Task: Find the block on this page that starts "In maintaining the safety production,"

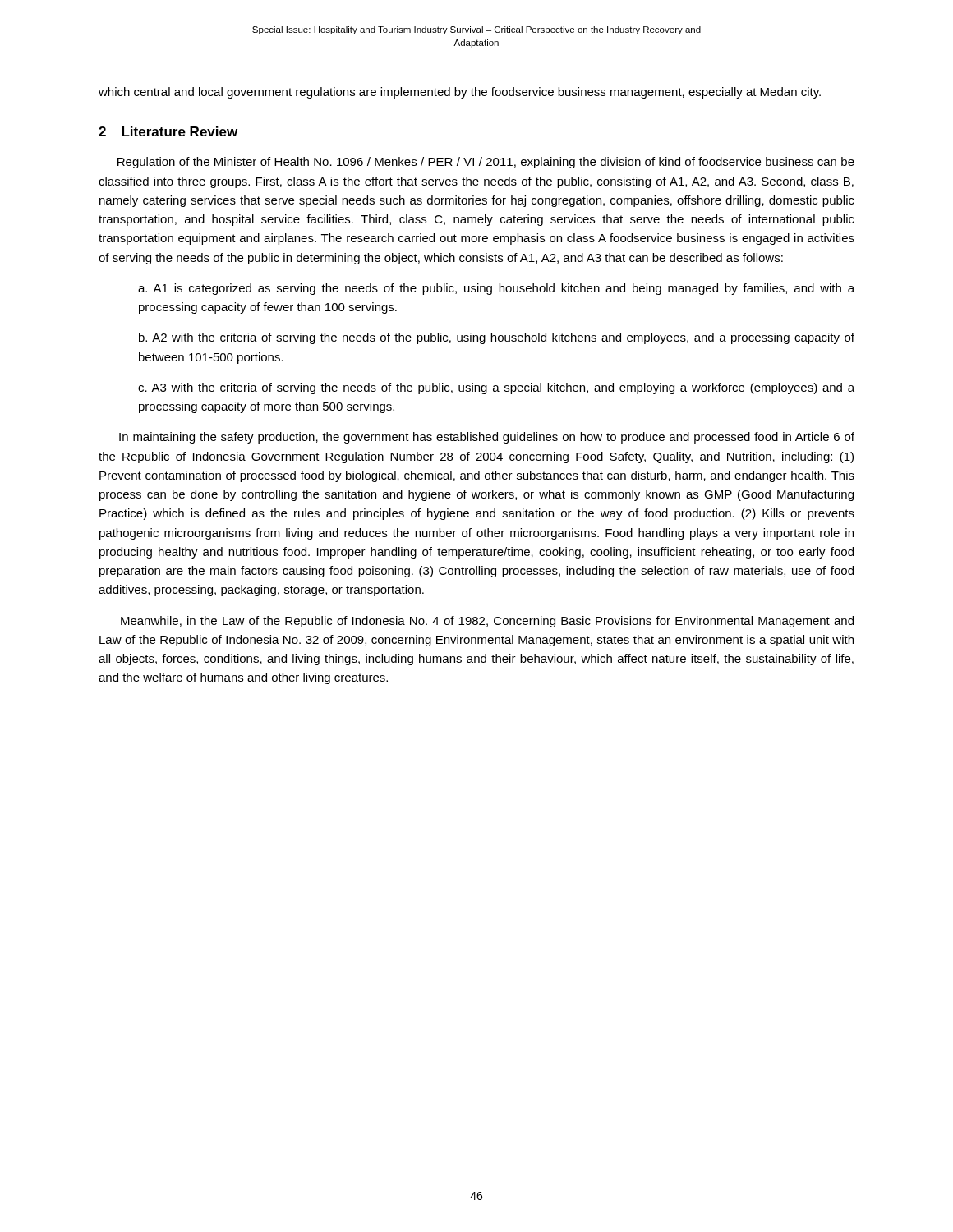Action: coord(476,513)
